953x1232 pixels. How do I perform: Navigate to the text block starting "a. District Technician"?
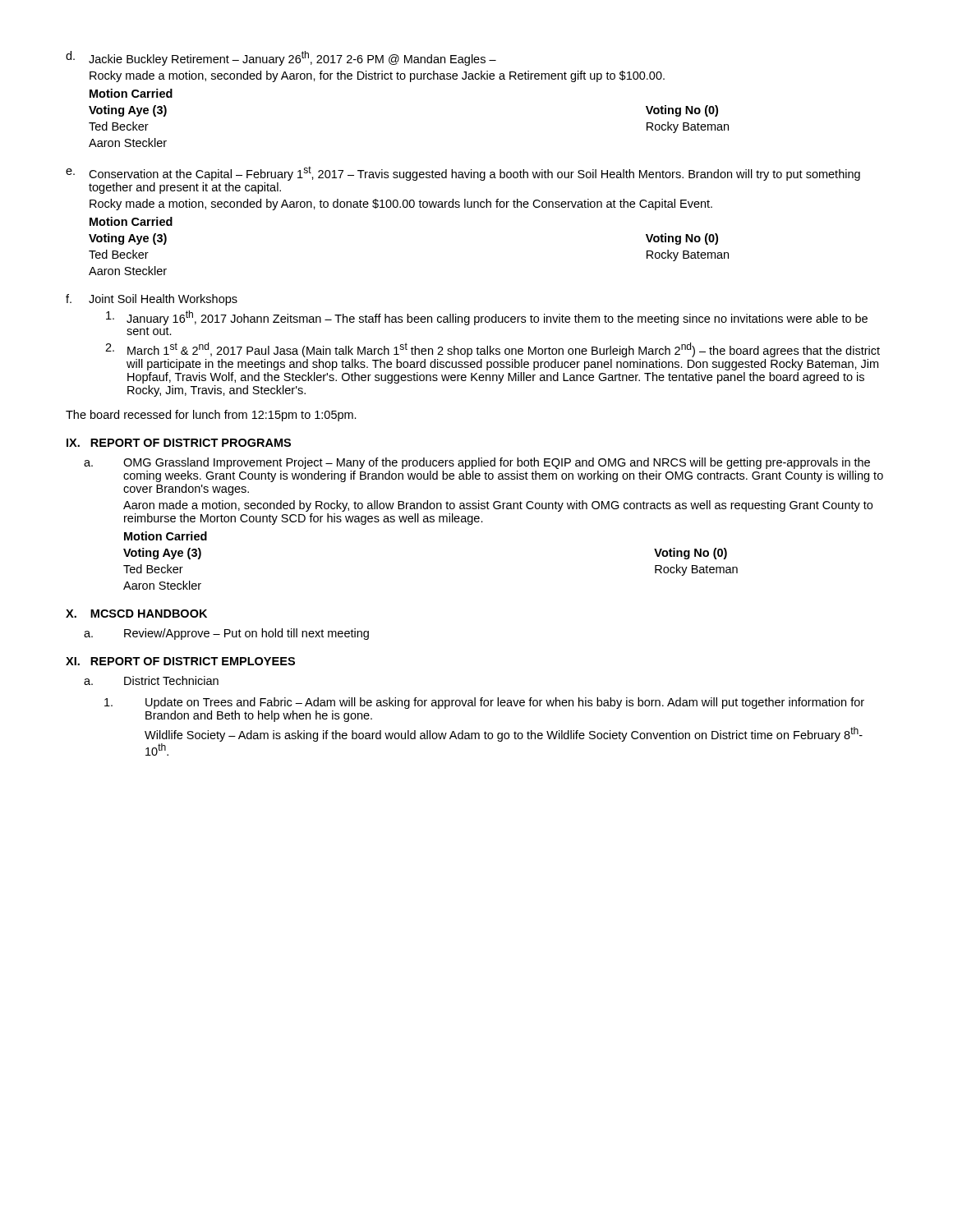point(151,680)
